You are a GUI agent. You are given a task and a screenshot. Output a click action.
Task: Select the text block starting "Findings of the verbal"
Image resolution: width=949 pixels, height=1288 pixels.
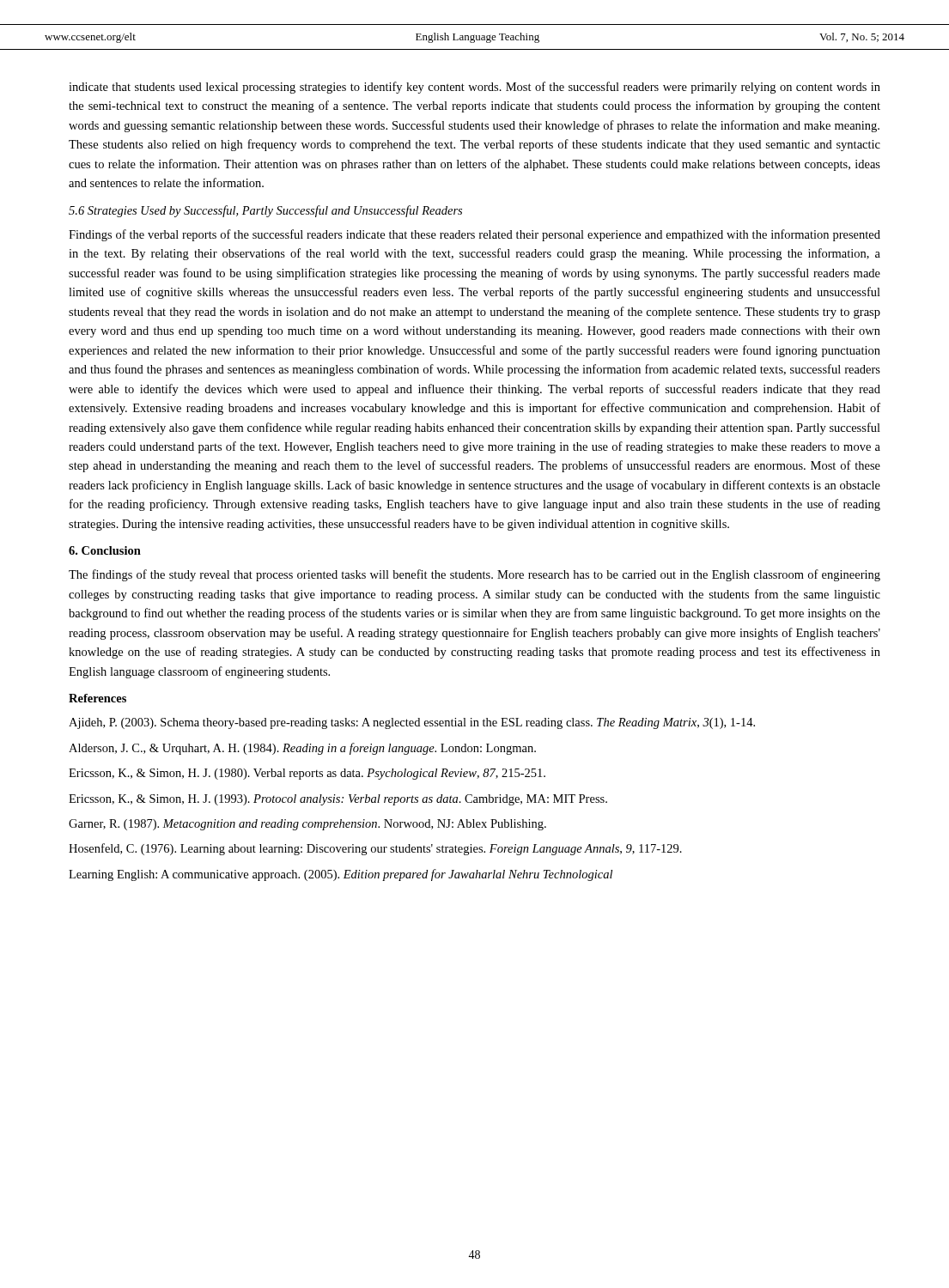474,379
